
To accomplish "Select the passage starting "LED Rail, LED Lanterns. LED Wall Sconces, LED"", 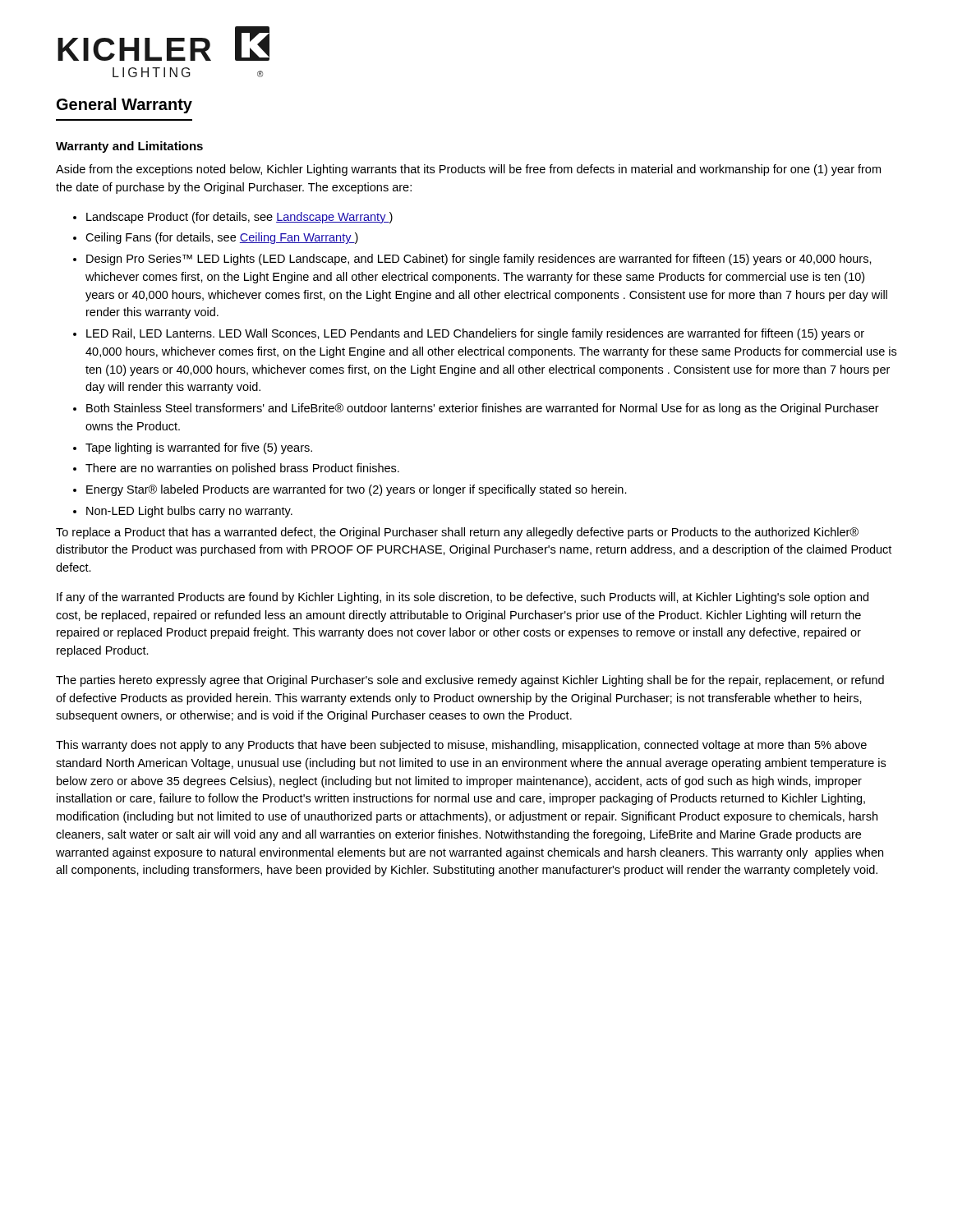I will pos(491,360).
